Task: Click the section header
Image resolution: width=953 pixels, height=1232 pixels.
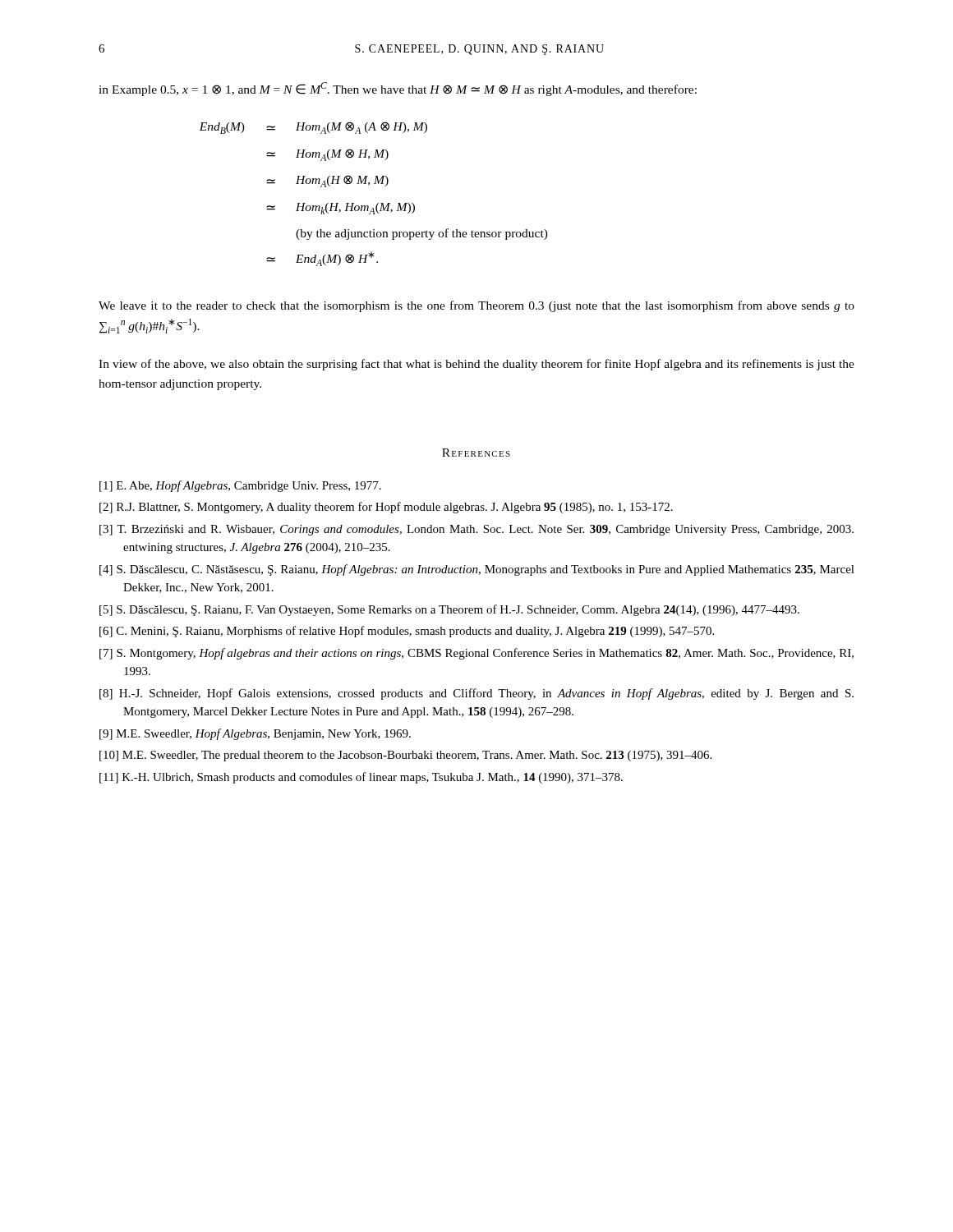Action: pos(476,452)
